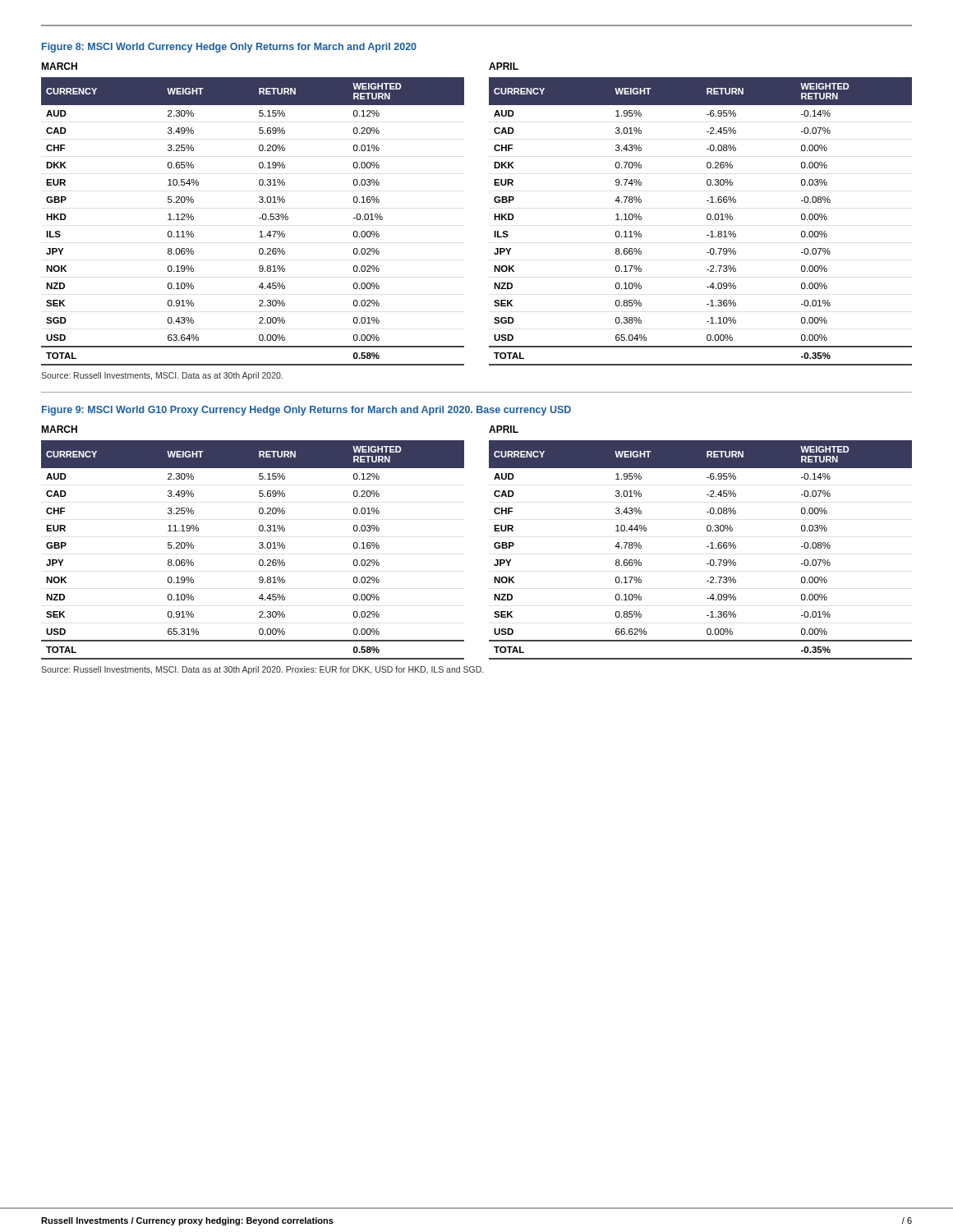Image resolution: width=953 pixels, height=1232 pixels.
Task: Select the section header containing "Figure 8: MSCI World Currency Hedge"
Action: [229, 47]
